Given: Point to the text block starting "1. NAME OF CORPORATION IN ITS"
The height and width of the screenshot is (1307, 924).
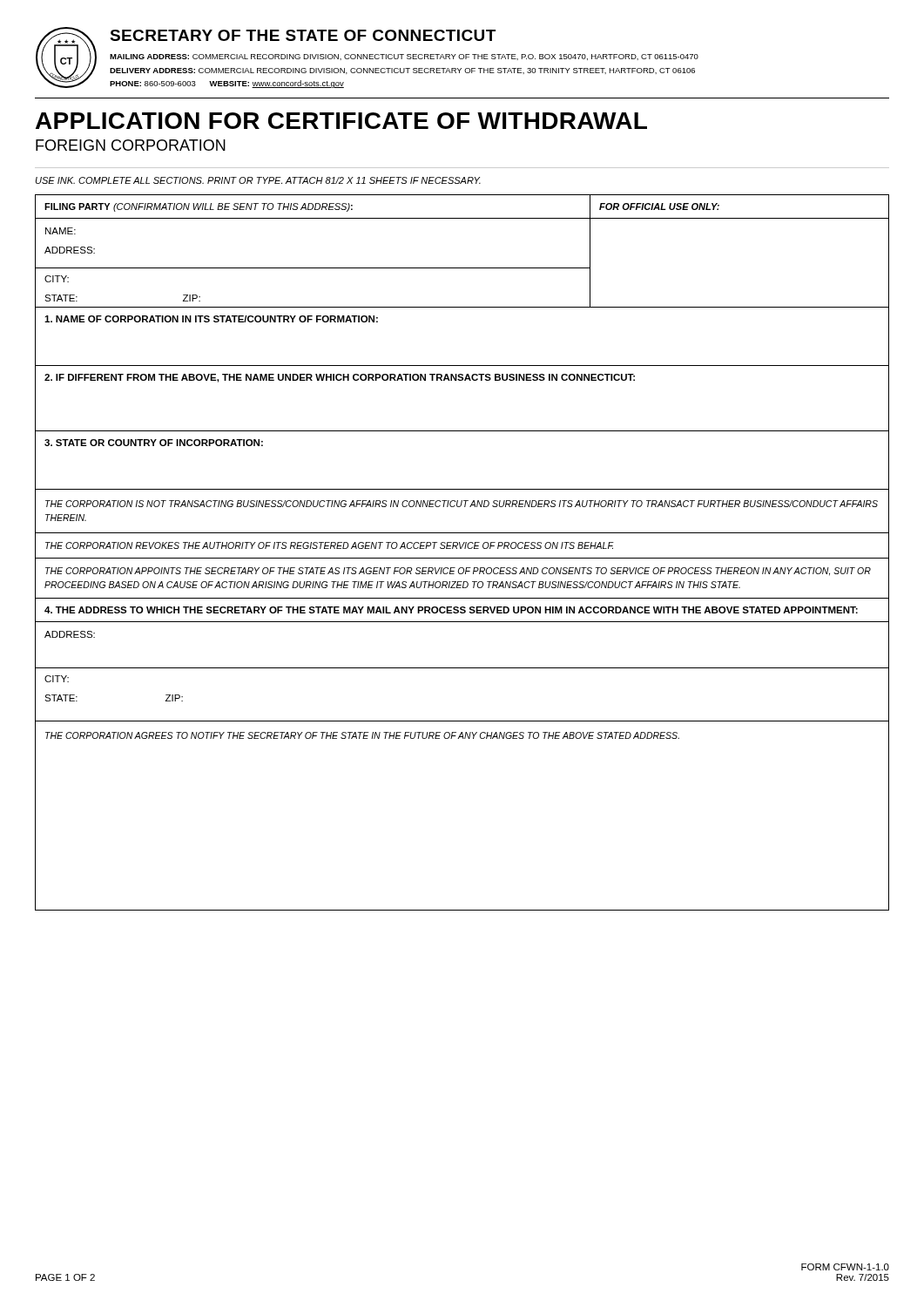Looking at the screenshot, I should (x=212, y=319).
